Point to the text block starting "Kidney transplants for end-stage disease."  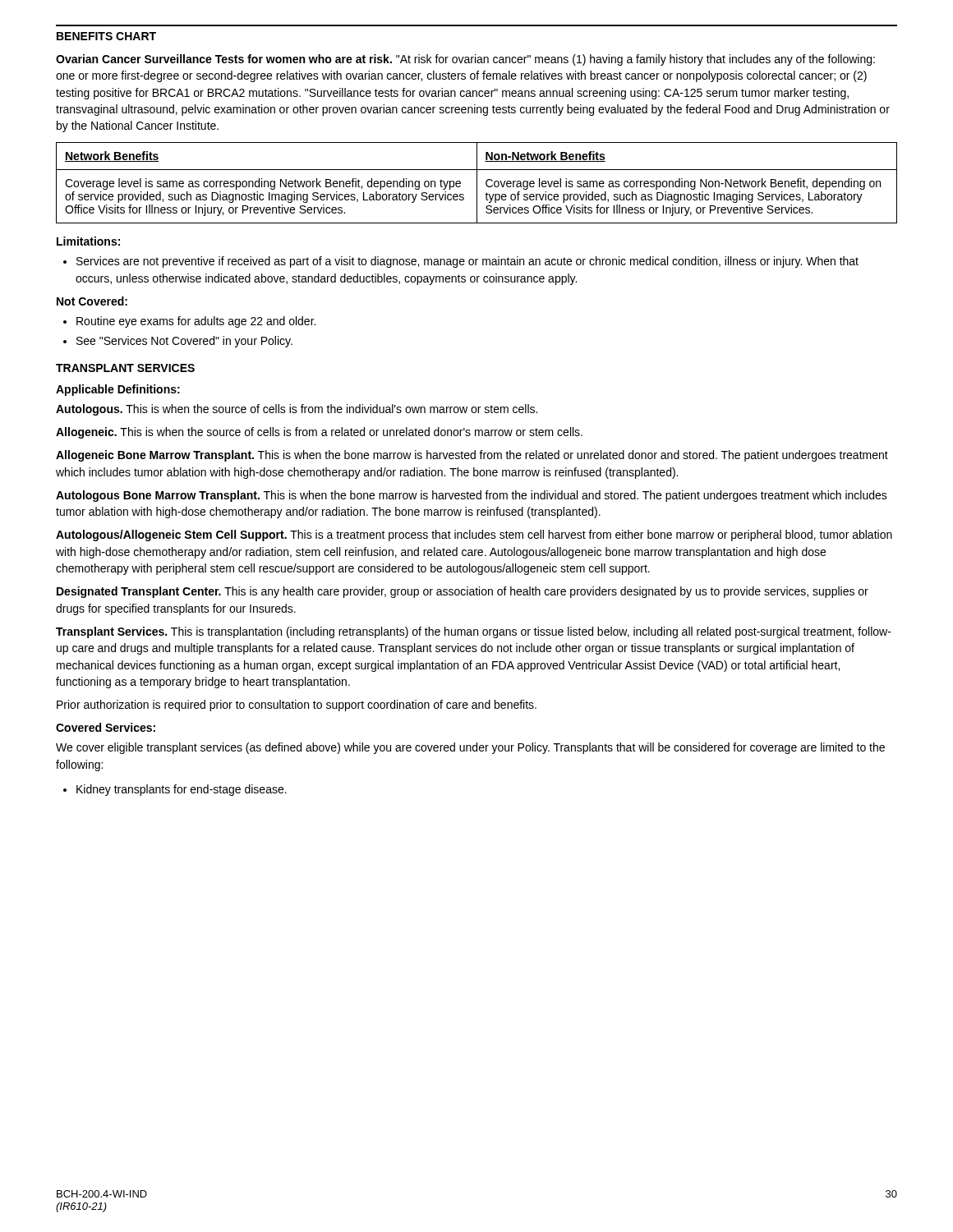(x=175, y=790)
